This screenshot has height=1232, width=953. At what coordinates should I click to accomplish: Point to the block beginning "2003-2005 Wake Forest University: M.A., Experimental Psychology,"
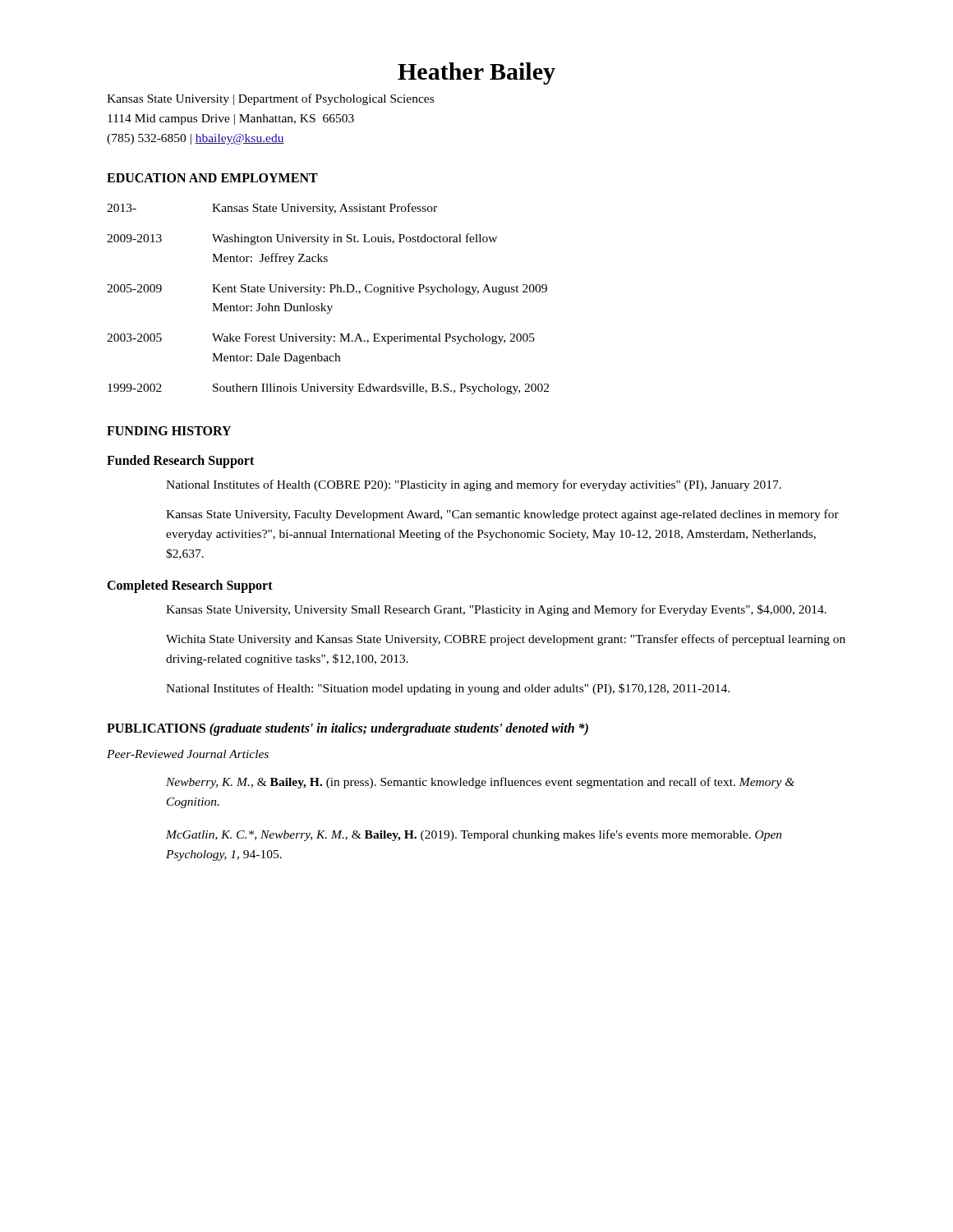tap(476, 347)
